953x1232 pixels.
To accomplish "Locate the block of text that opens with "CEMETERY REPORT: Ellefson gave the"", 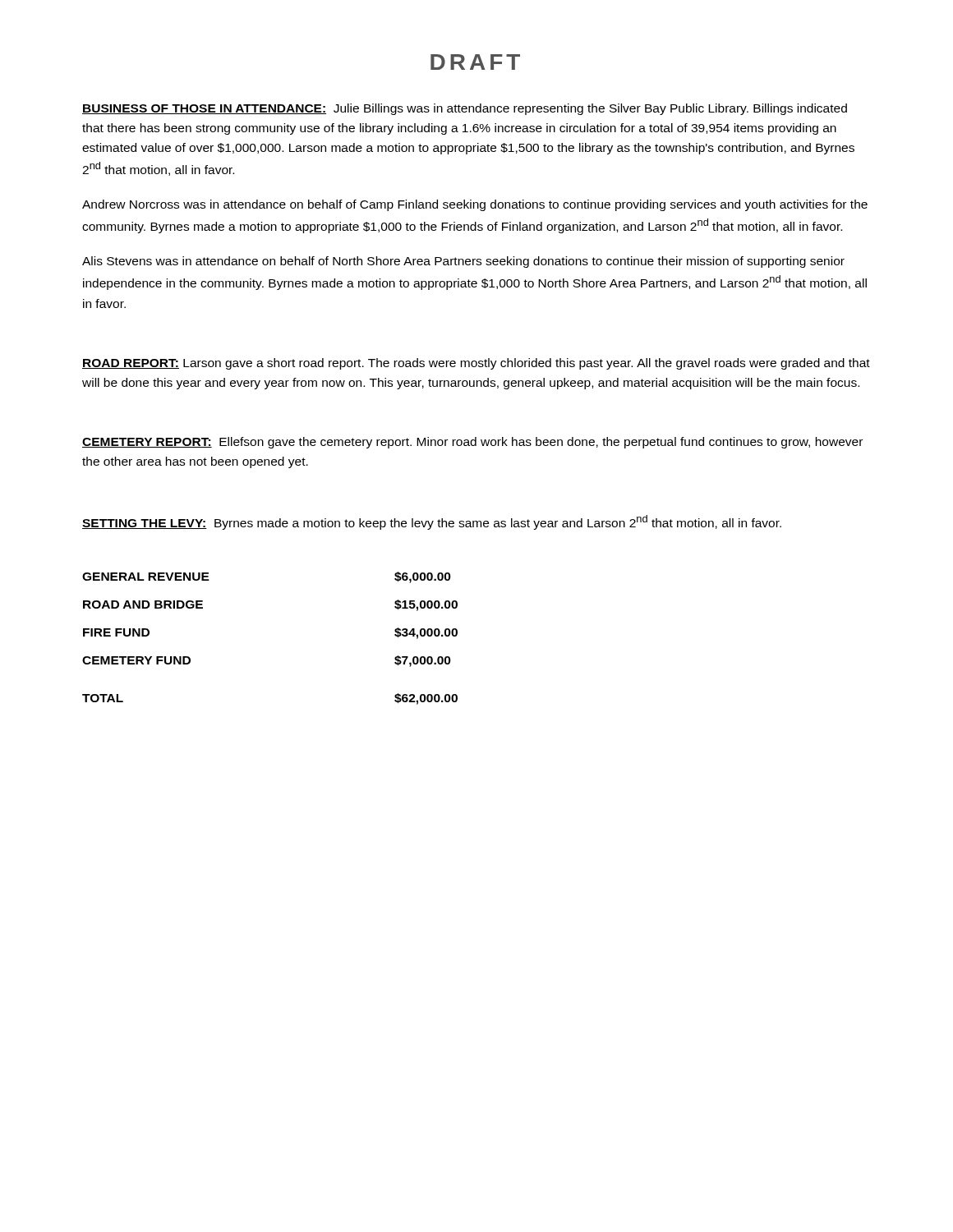I will 472,451.
